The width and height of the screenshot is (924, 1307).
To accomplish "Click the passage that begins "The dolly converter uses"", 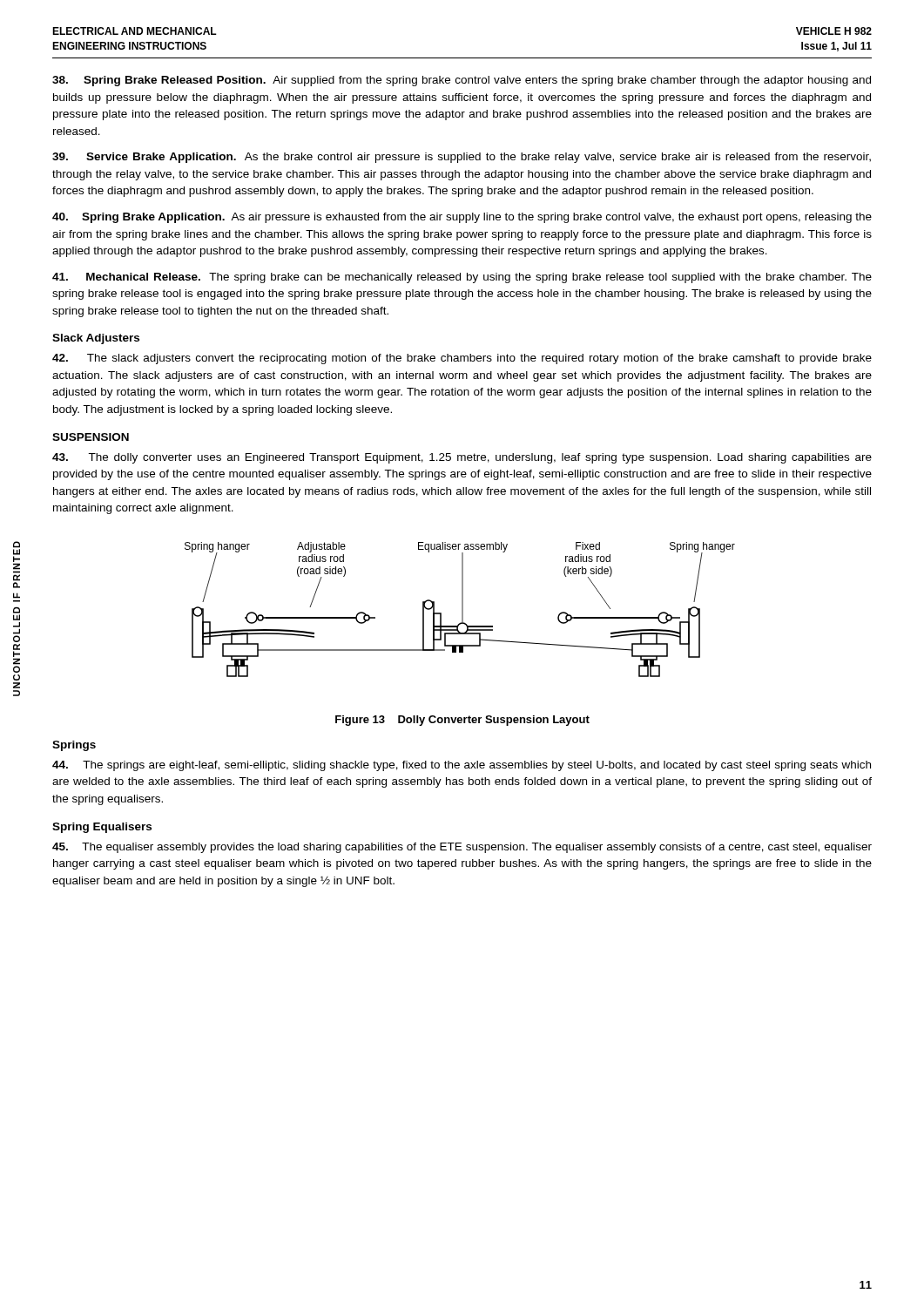I will pos(462,482).
